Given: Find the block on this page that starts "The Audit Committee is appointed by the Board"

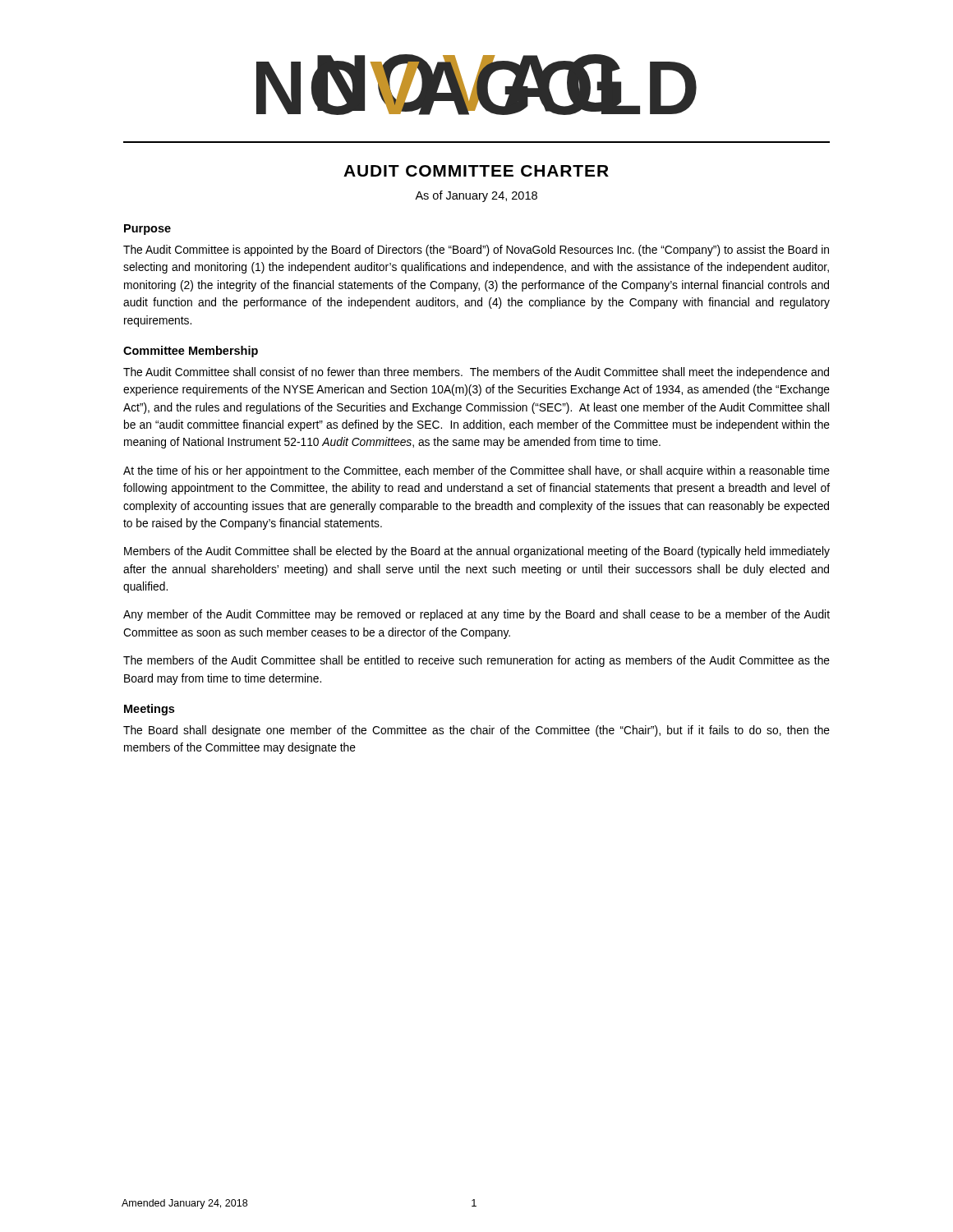Looking at the screenshot, I should point(476,285).
